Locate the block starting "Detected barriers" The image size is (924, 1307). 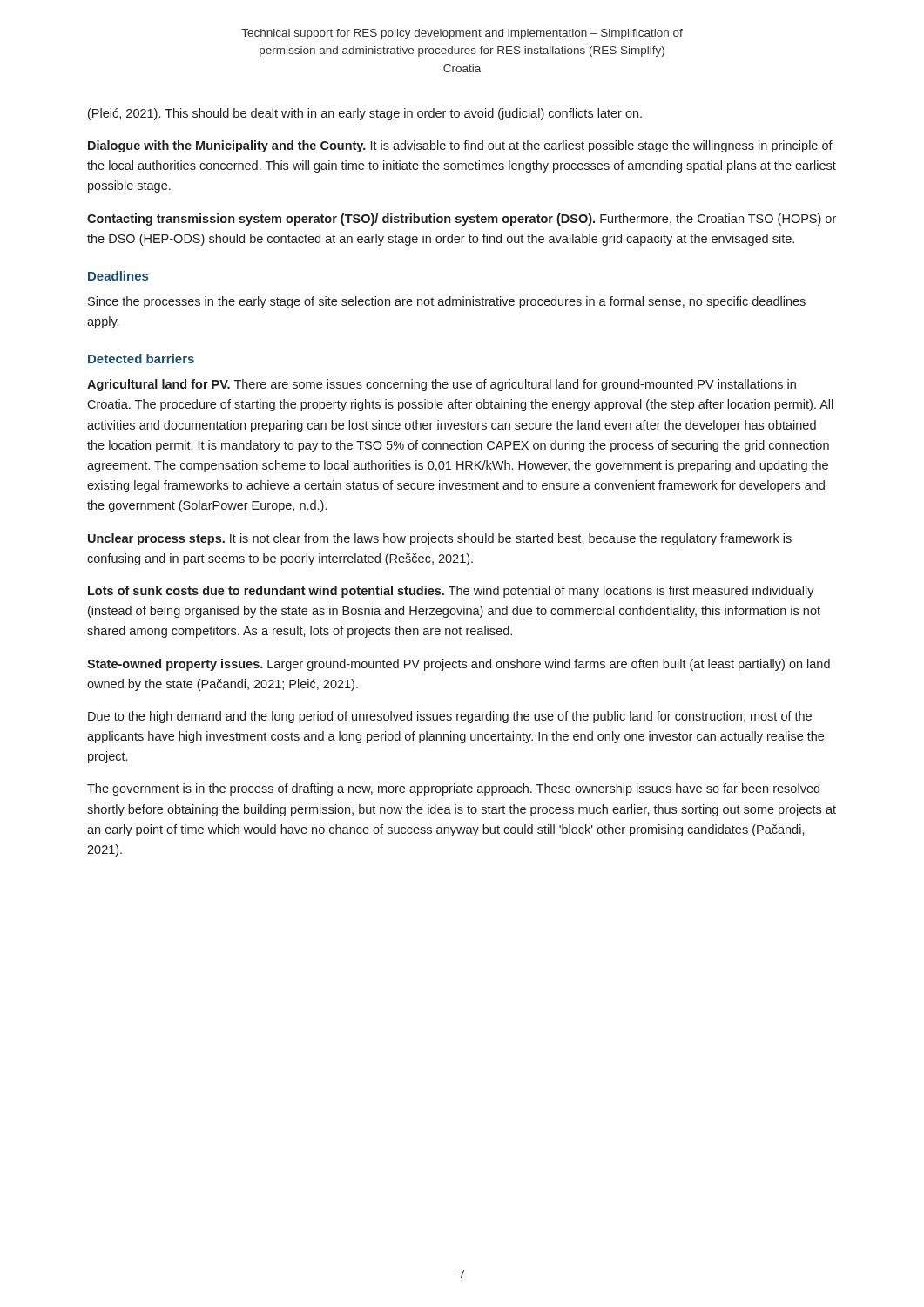(x=141, y=359)
